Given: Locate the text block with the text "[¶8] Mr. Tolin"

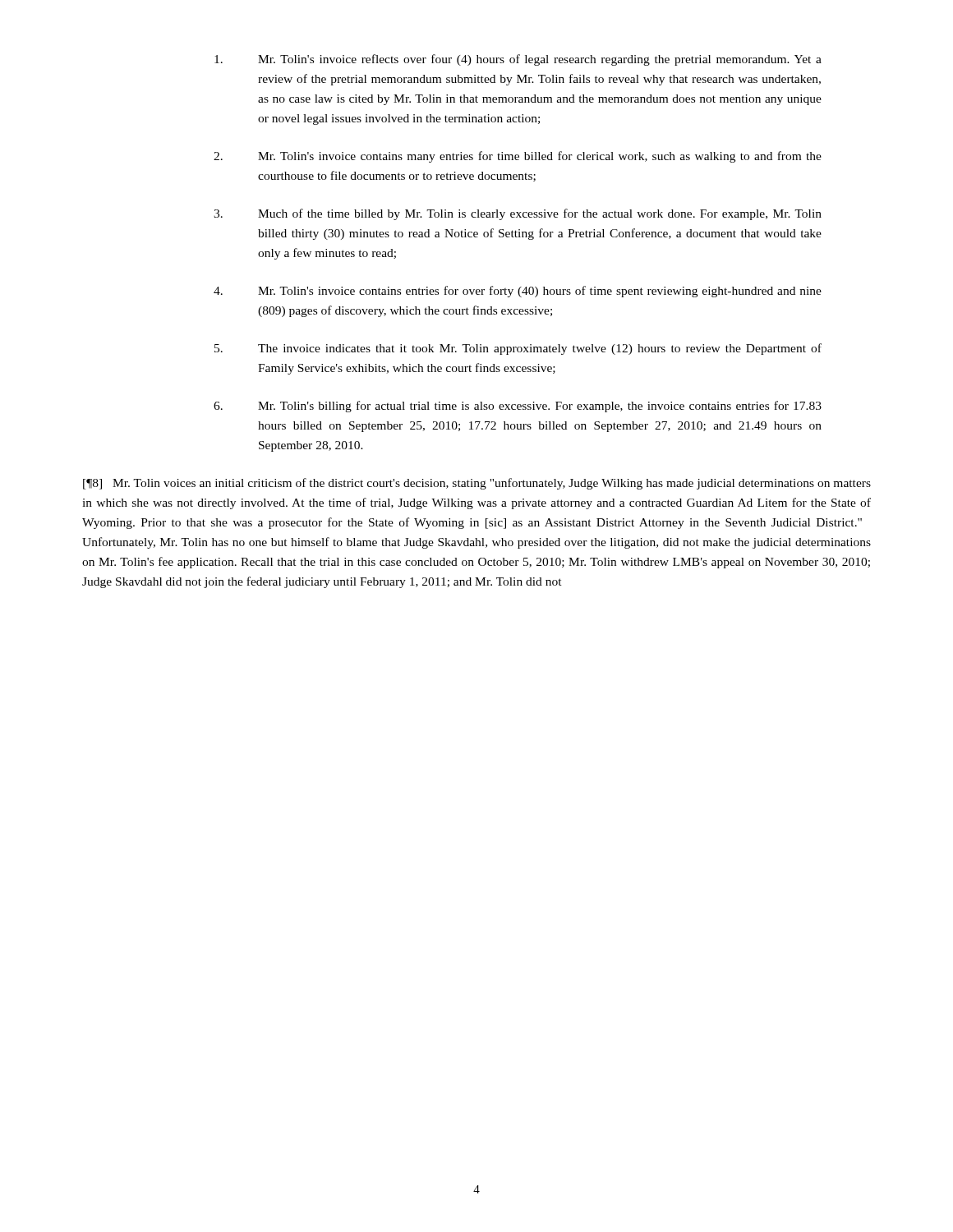Looking at the screenshot, I should click(476, 532).
